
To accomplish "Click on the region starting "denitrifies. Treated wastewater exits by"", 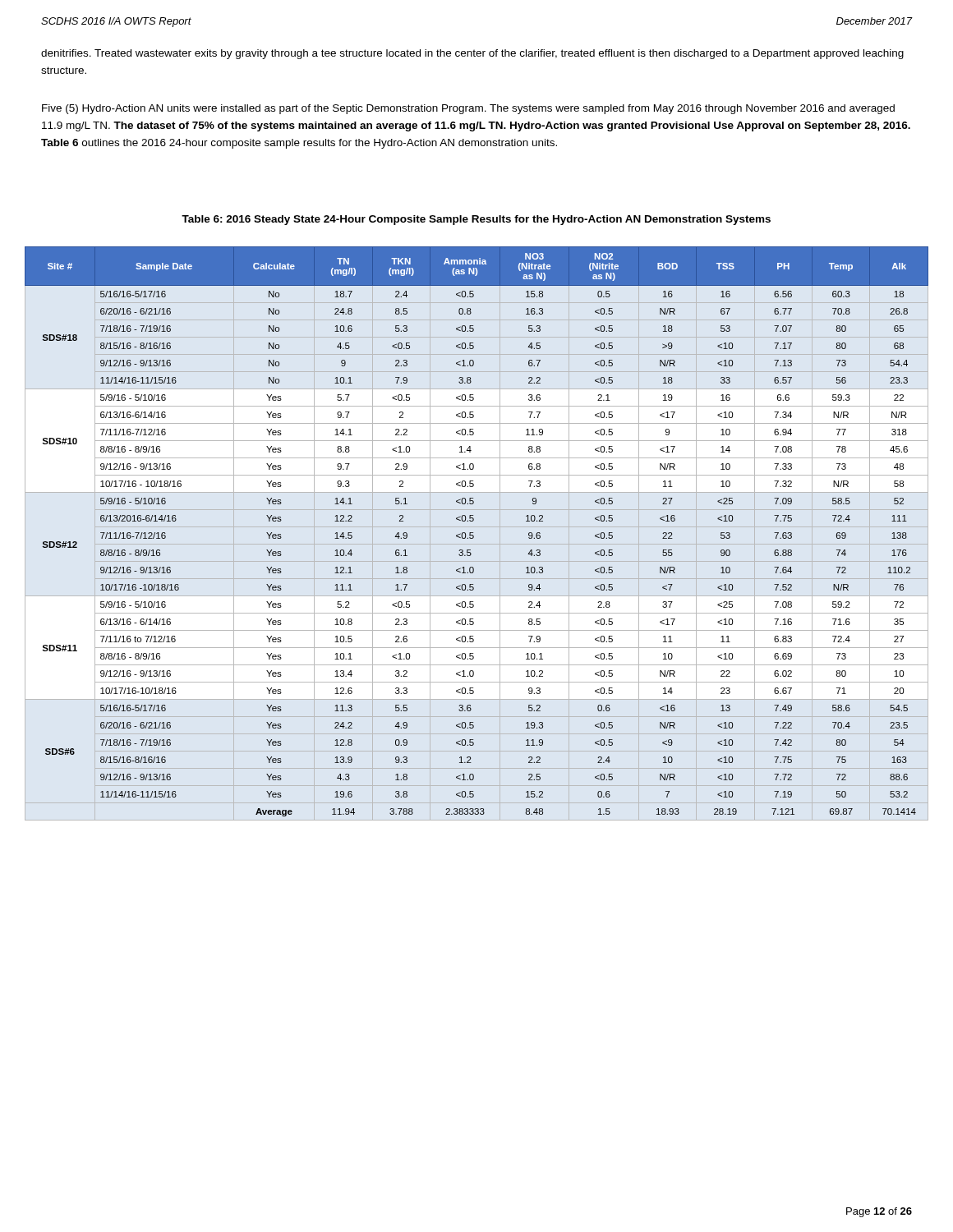I will point(473,62).
